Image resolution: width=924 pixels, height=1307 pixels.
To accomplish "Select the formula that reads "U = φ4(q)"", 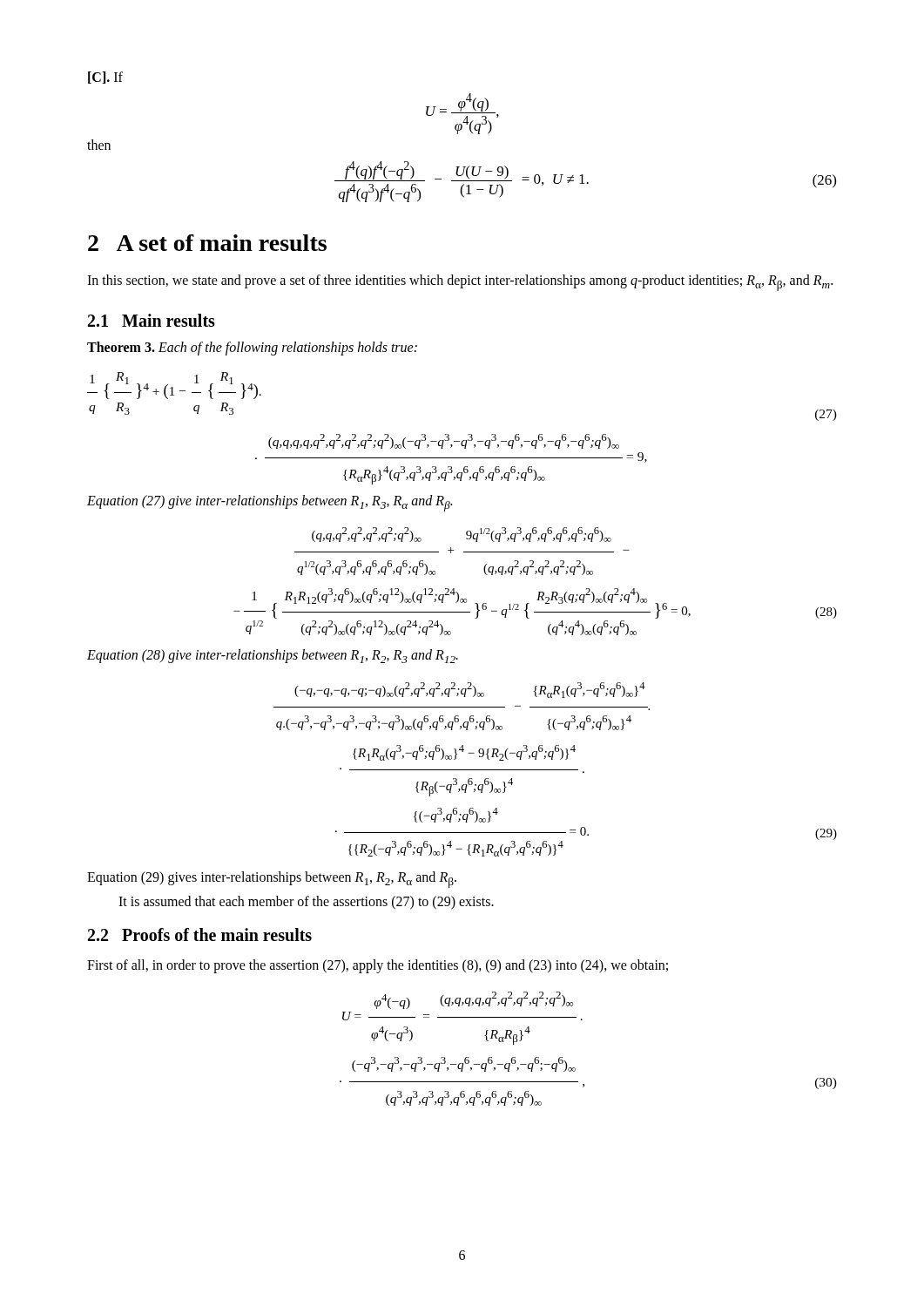I will tap(462, 113).
